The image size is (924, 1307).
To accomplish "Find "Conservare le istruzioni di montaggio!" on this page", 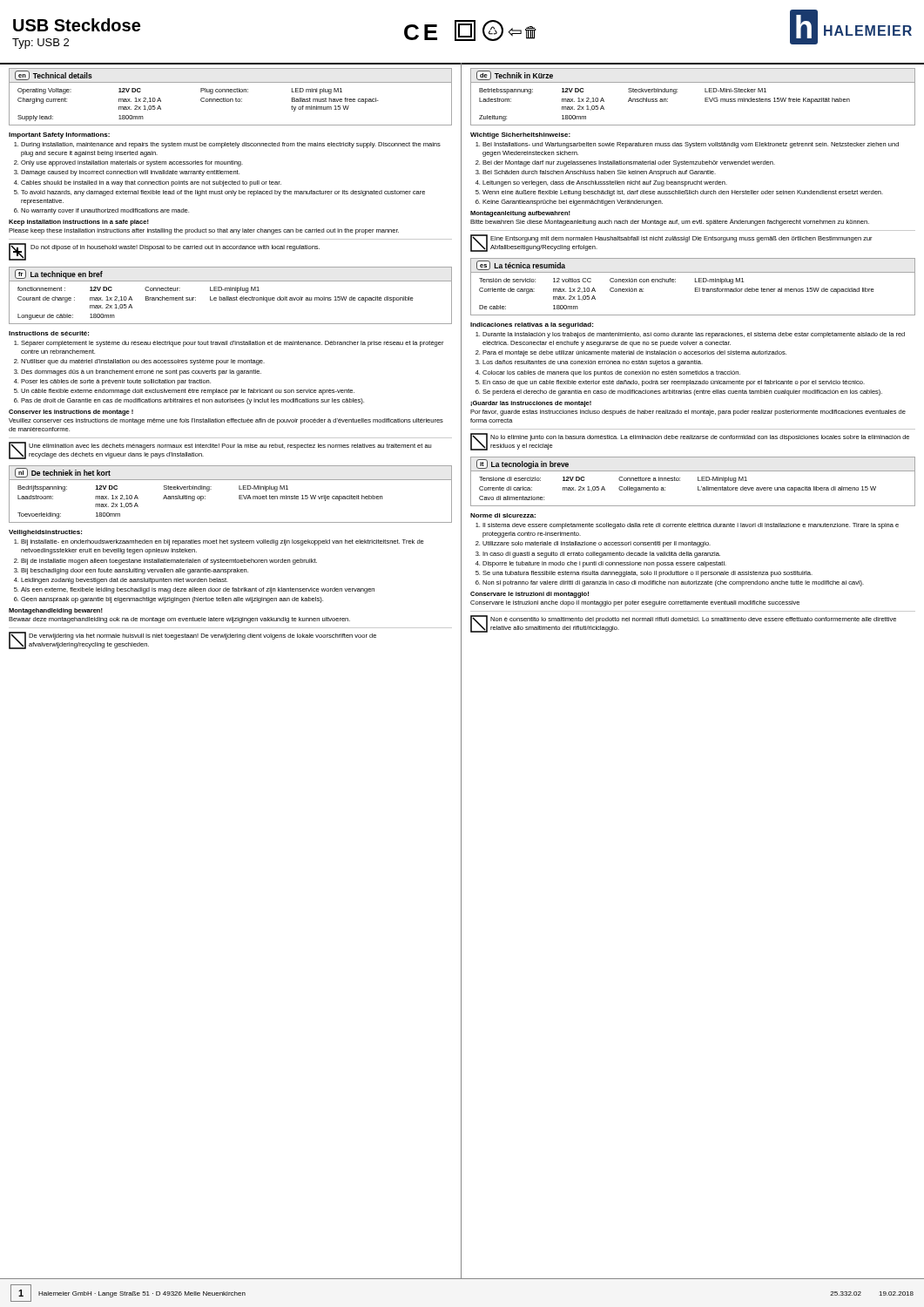I will click(530, 594).
